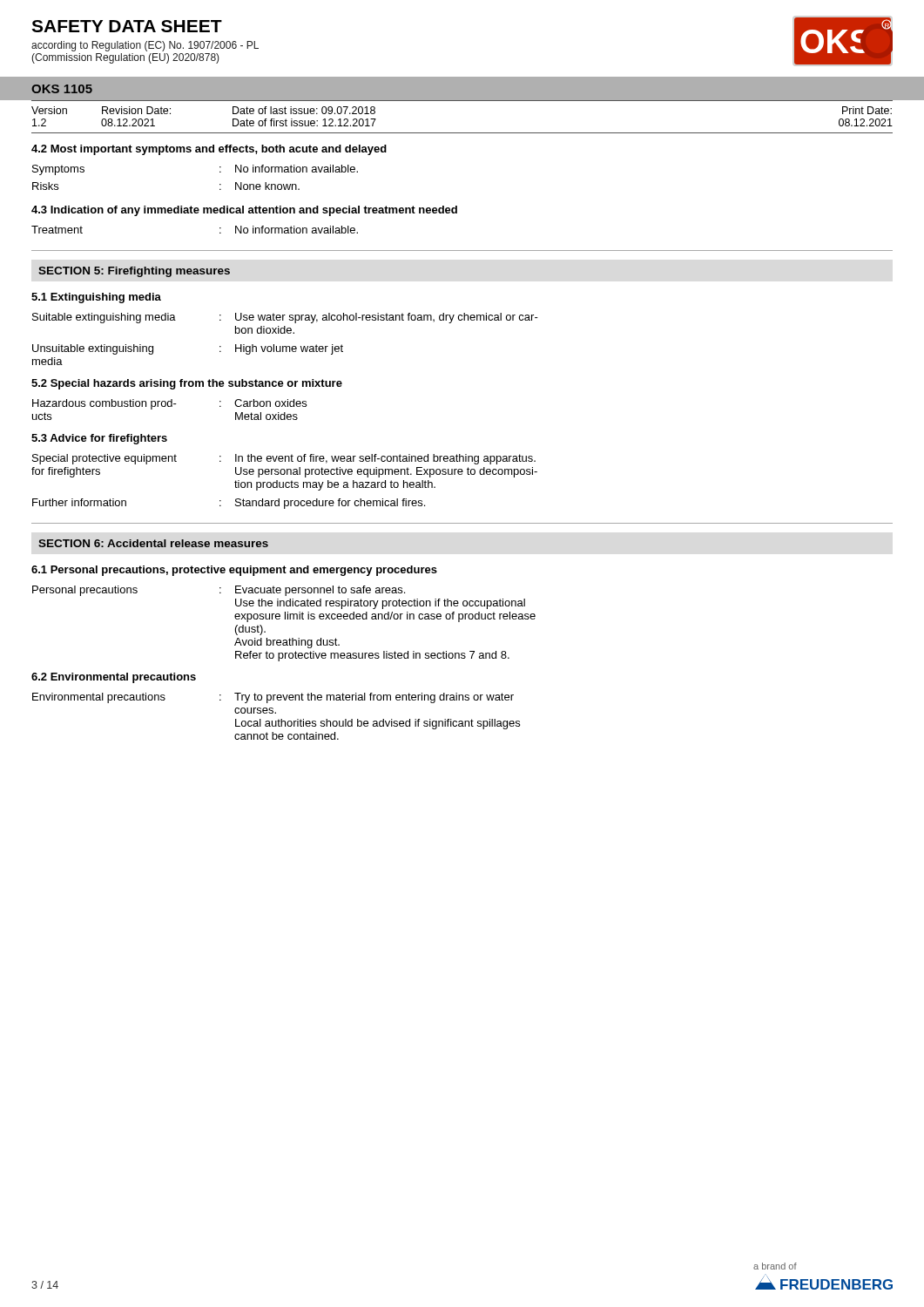The image size is (924, 1307).
Task: Where is the passage that starts "Special protective equipment for firefighters : In"?
Action: click(284, 471)
